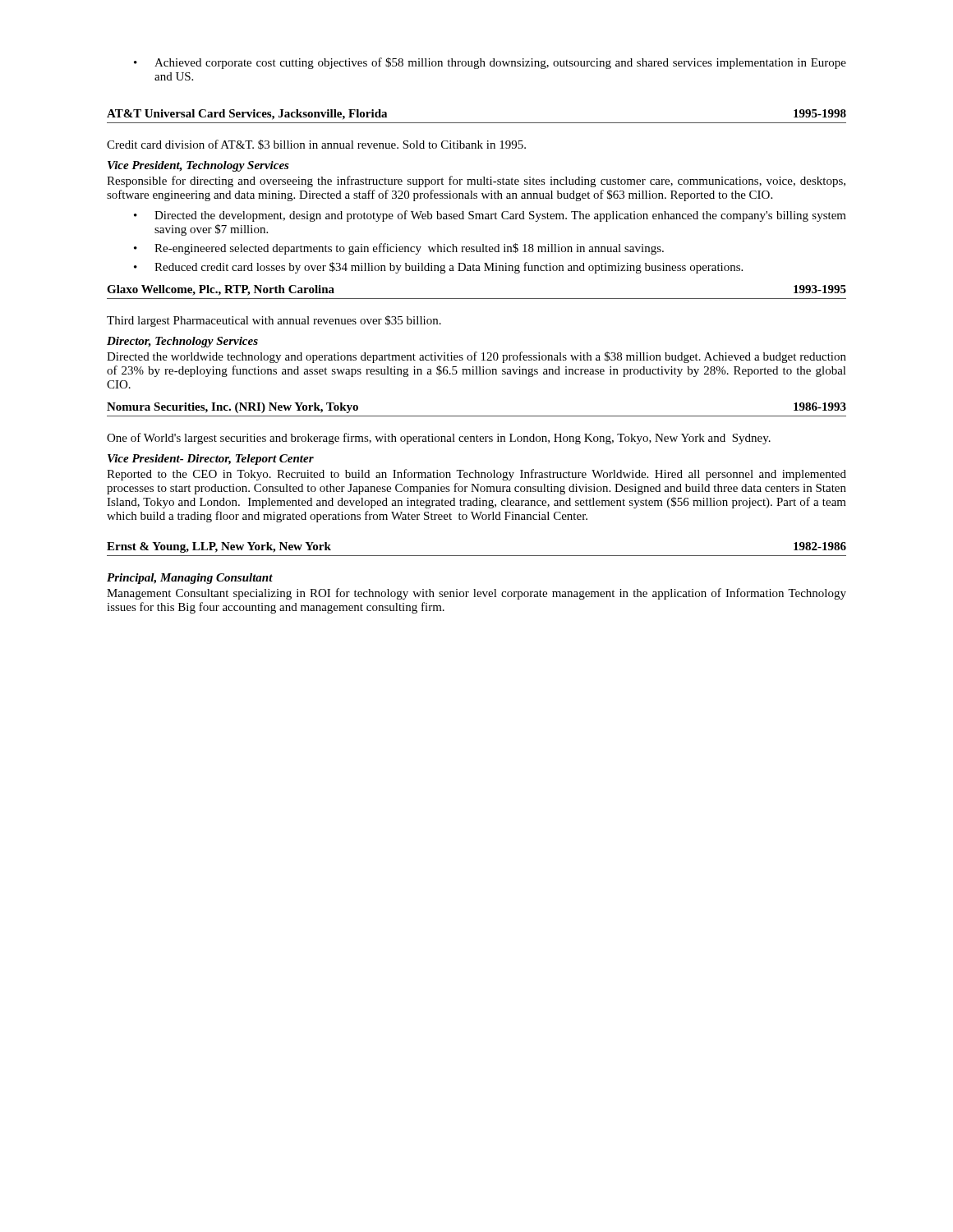Navigate to the region starting "Vice President, Technology Services"
This screenshot has width=953, height=1232.
(198, 166)
